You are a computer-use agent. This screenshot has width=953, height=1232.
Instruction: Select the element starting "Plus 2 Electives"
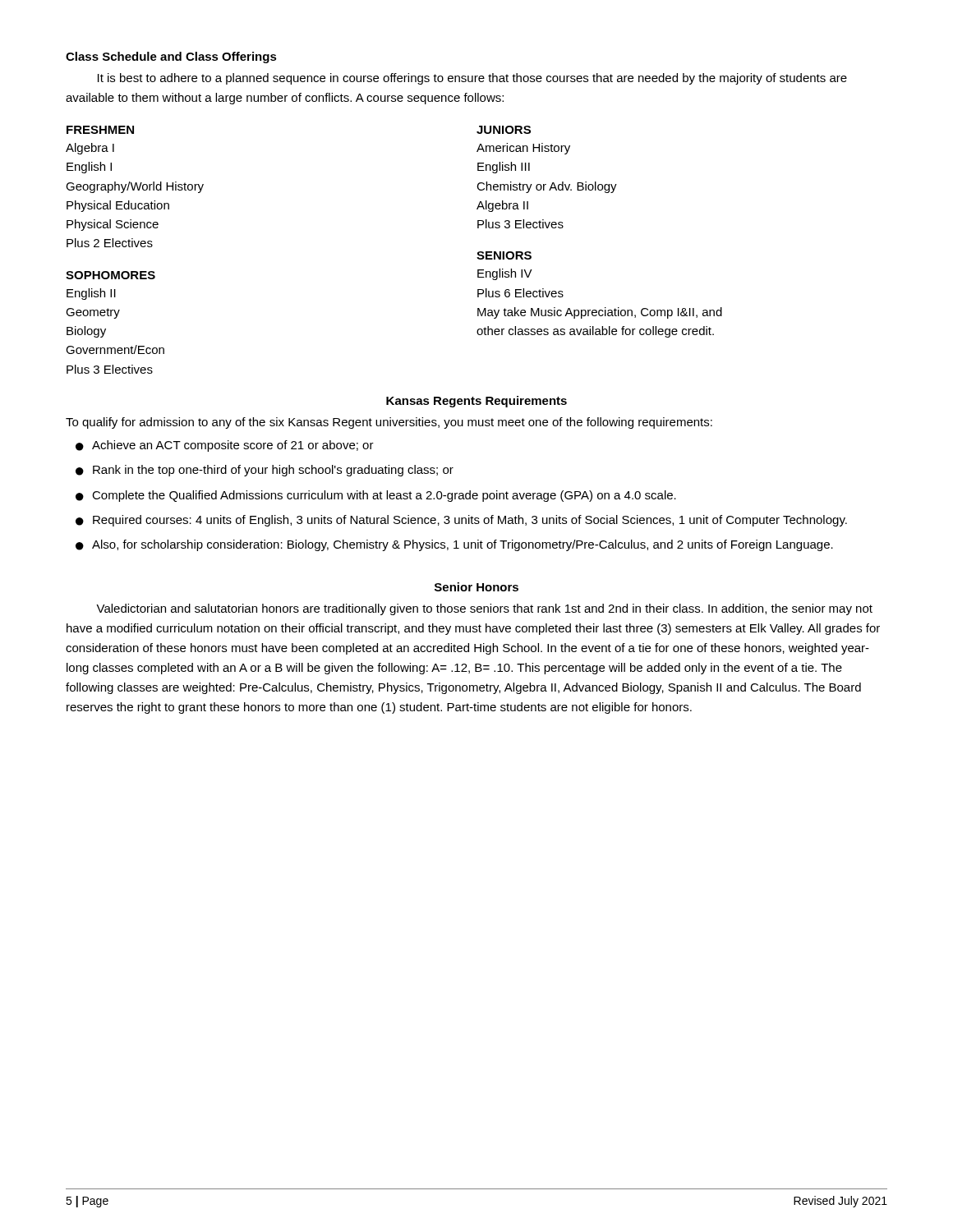click(x=109, y=243)
